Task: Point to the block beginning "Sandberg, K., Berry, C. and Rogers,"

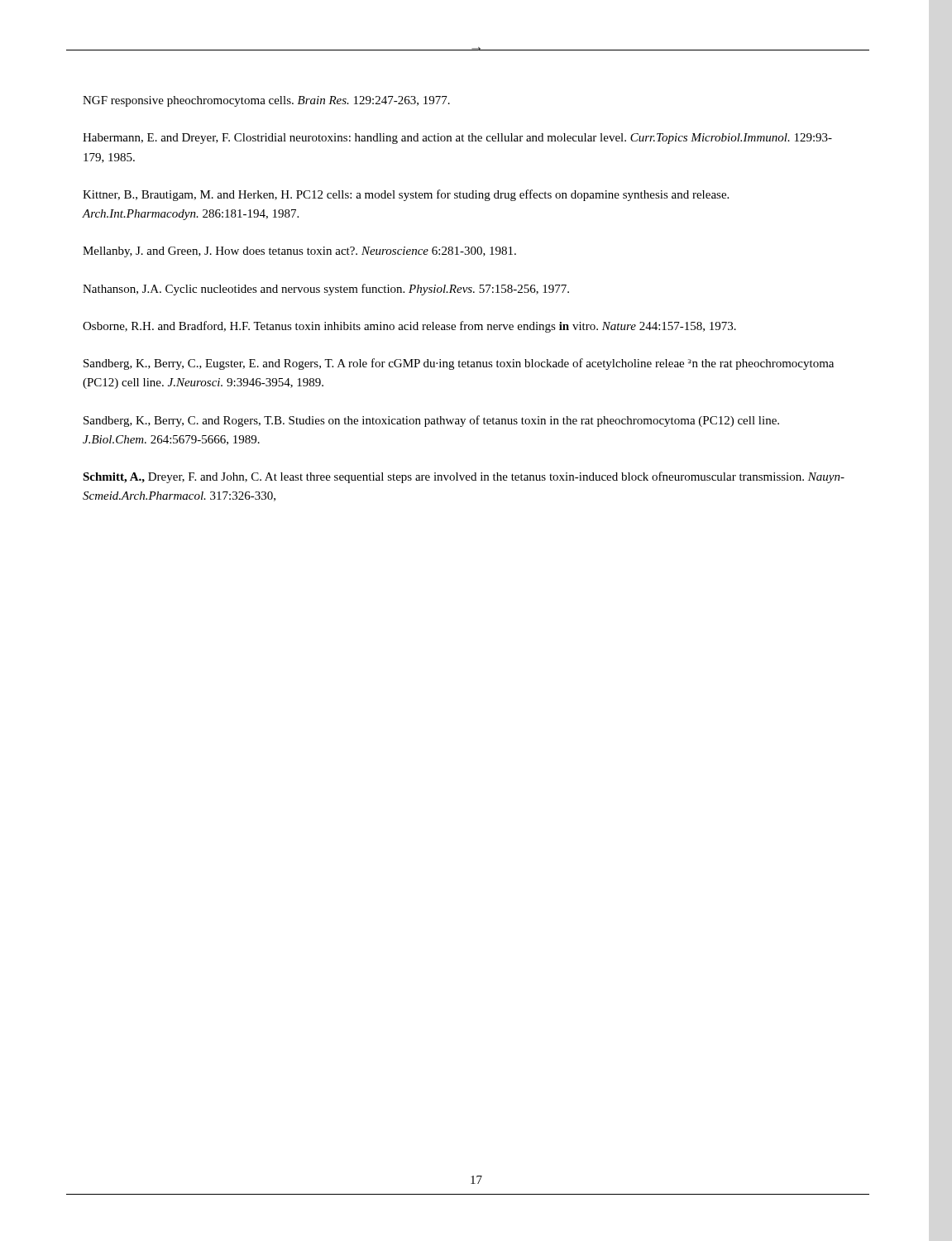Action: click(431, 430)
